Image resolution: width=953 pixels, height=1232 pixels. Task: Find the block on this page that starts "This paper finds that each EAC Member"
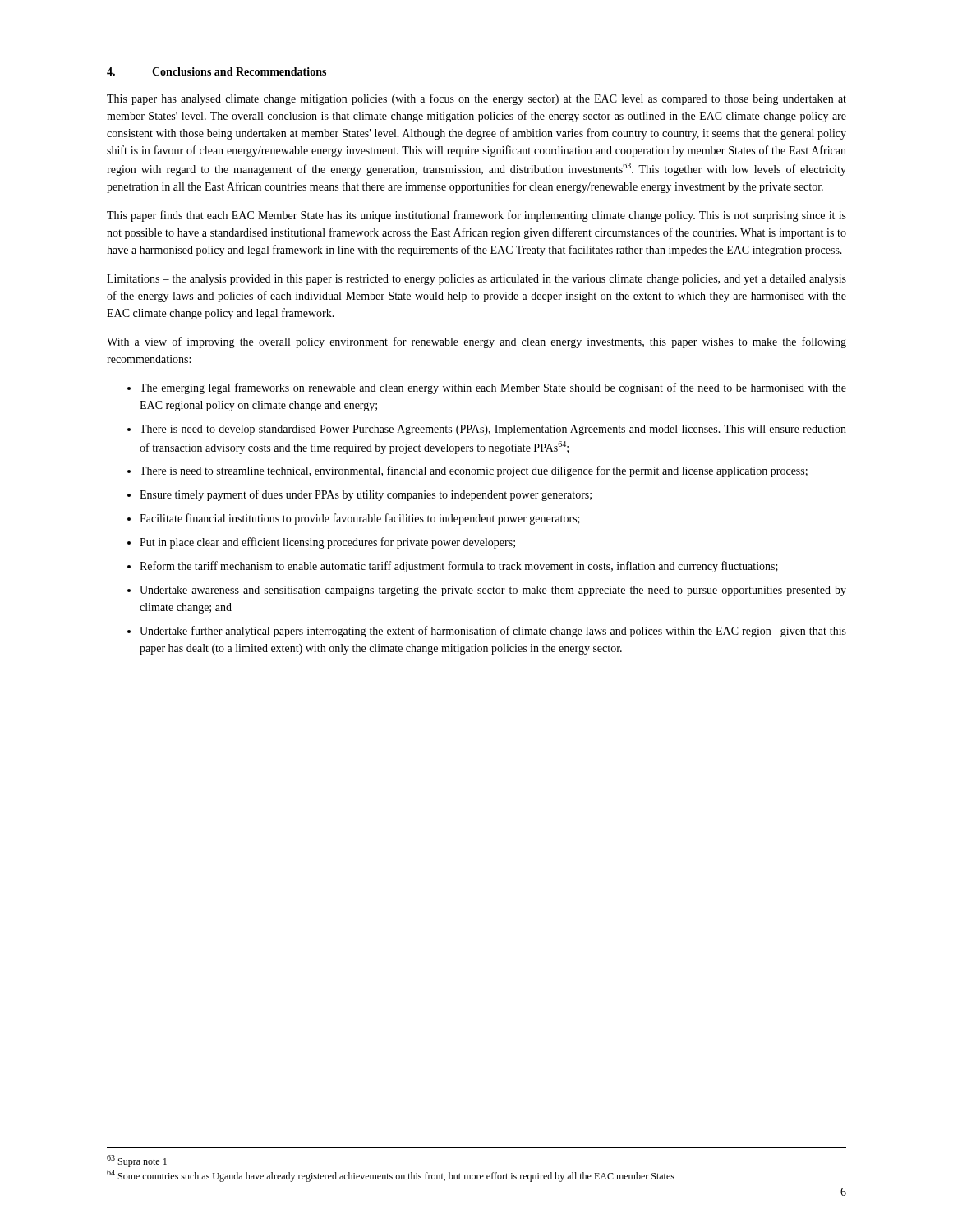(x=476, y=233)
